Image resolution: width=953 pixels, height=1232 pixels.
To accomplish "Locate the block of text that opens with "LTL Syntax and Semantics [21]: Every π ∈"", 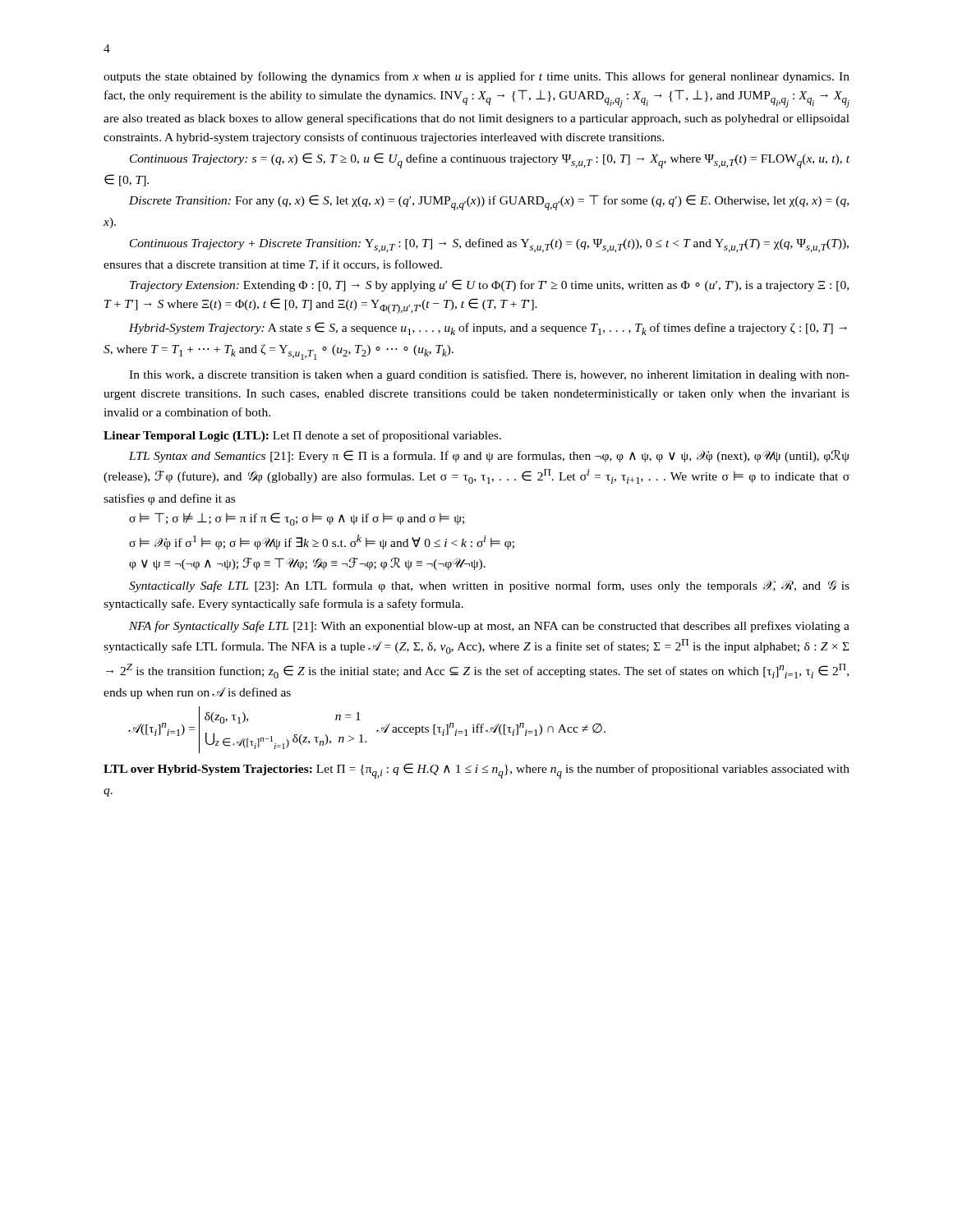I will coord(476,477).
